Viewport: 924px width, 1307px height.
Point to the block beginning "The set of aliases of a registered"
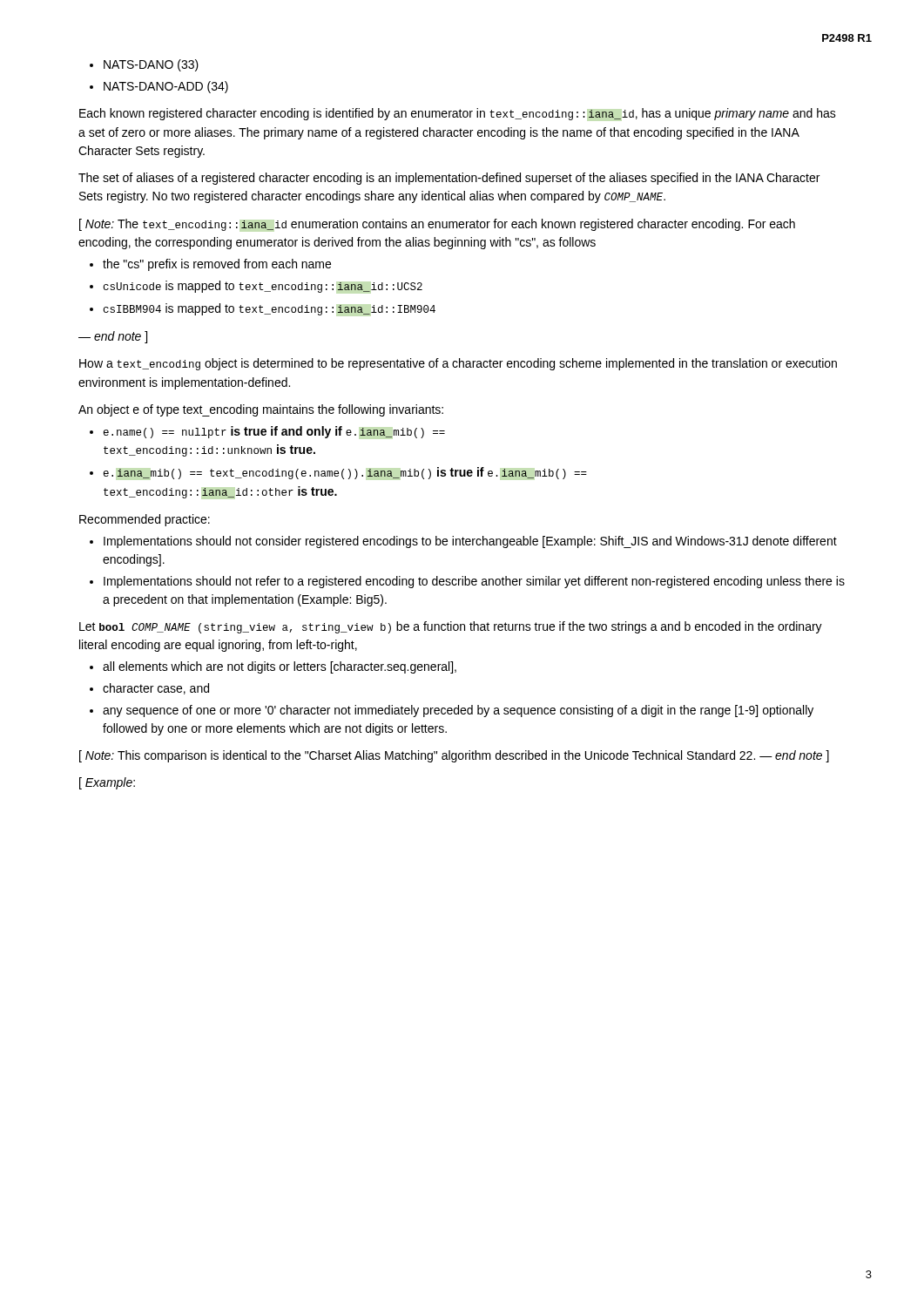pyautogui.click(x=449, y=187)
